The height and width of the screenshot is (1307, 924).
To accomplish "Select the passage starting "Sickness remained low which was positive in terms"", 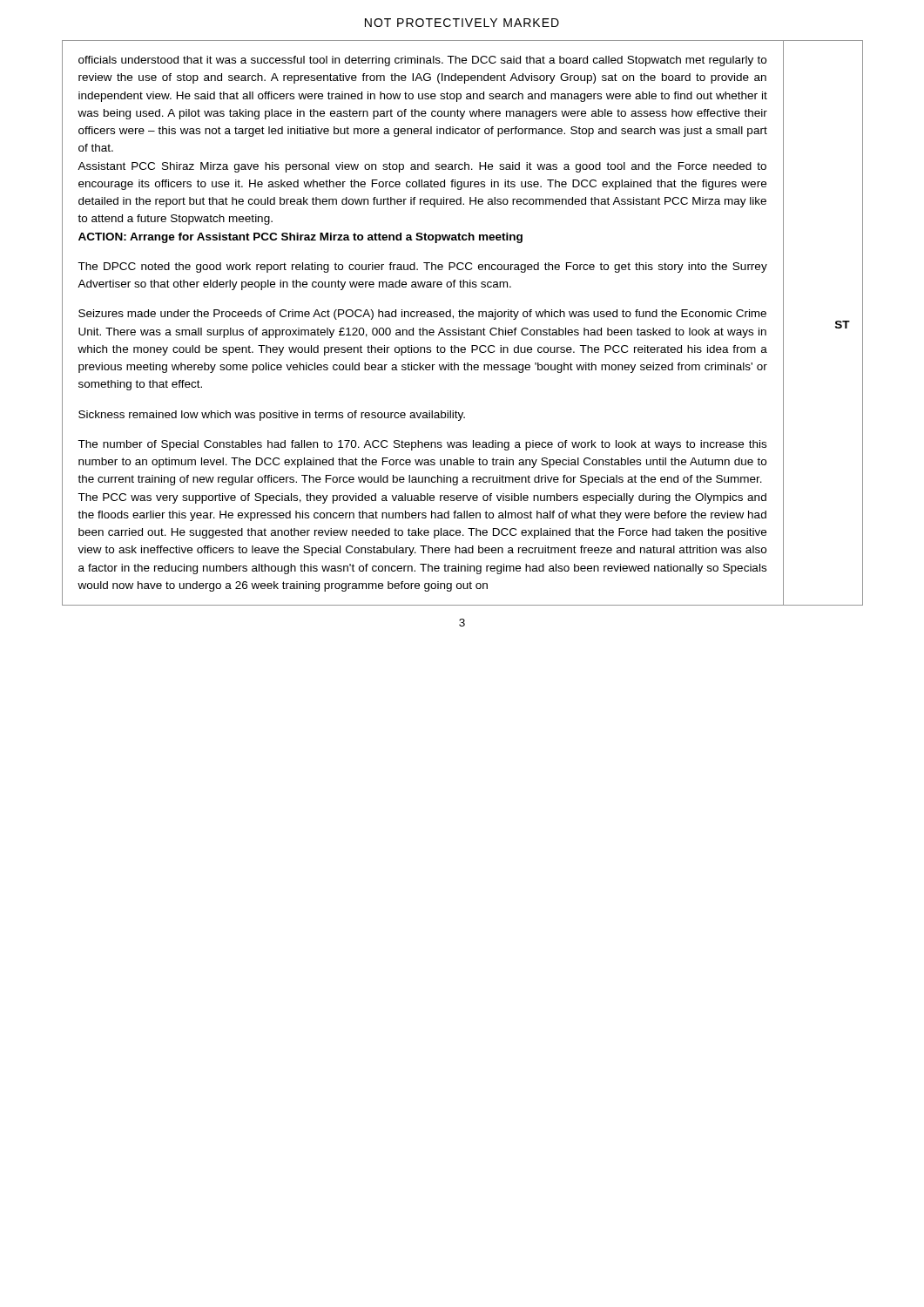I will pyautogui.click(x=272, y=414).
